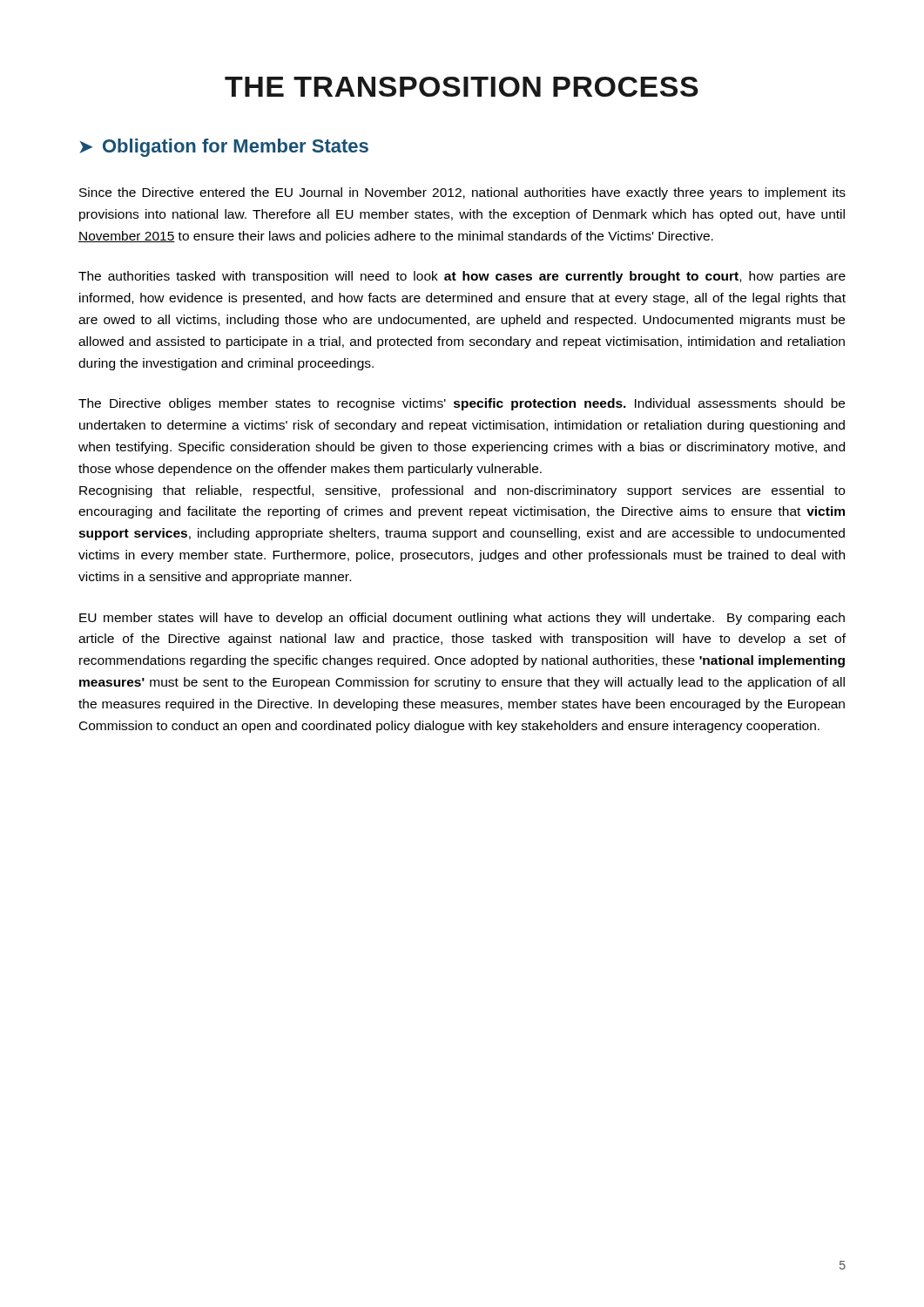
Task: Select the text starting "The Directive obliges member states"
Action: click(x=462, y=490)
